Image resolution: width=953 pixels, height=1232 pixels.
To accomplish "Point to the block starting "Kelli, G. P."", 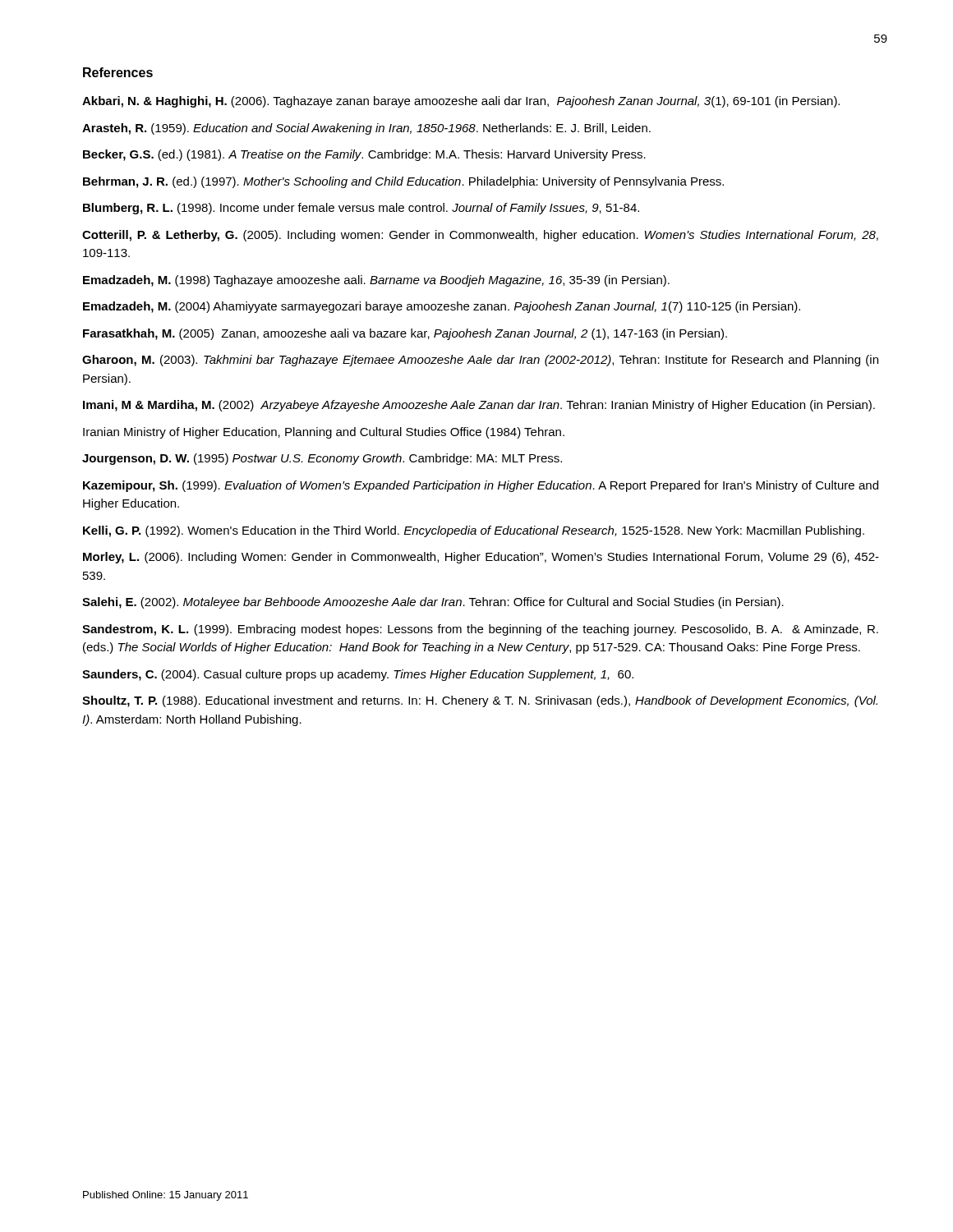I will 474,530.
